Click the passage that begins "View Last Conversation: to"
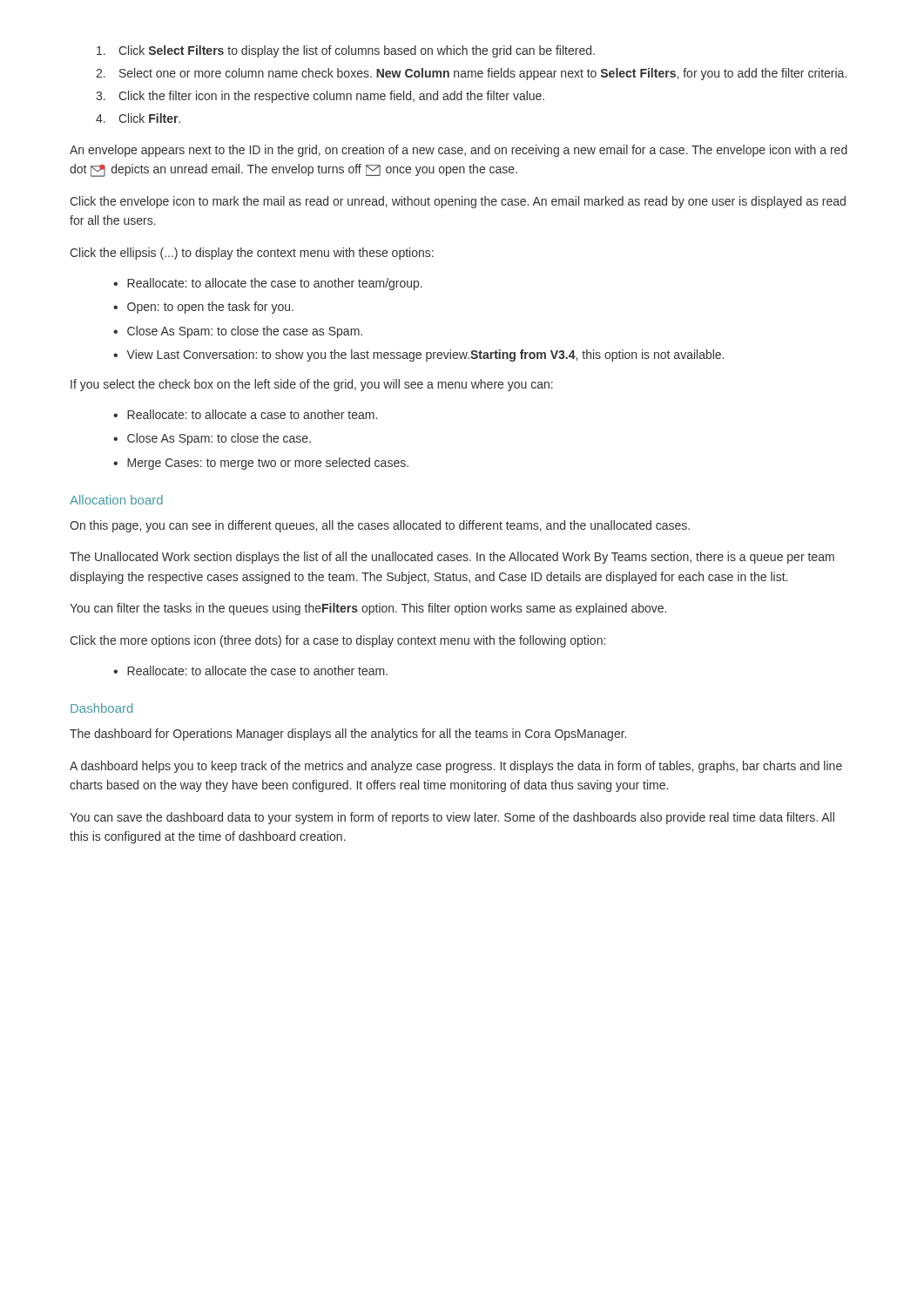The height and width of the screenshot is (1307, 924). 479,356
